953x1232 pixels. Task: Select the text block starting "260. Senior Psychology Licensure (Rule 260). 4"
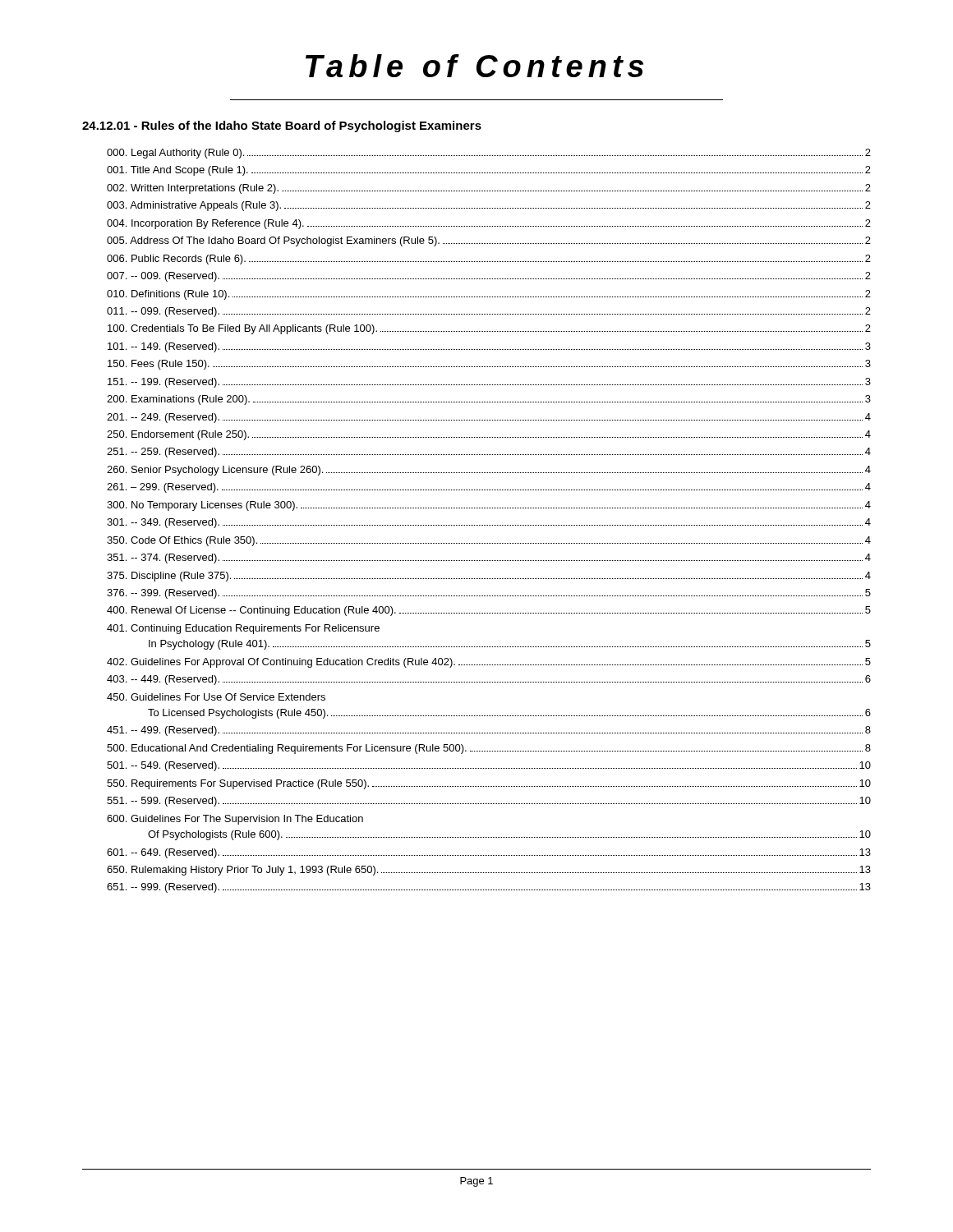click(489, 469)
